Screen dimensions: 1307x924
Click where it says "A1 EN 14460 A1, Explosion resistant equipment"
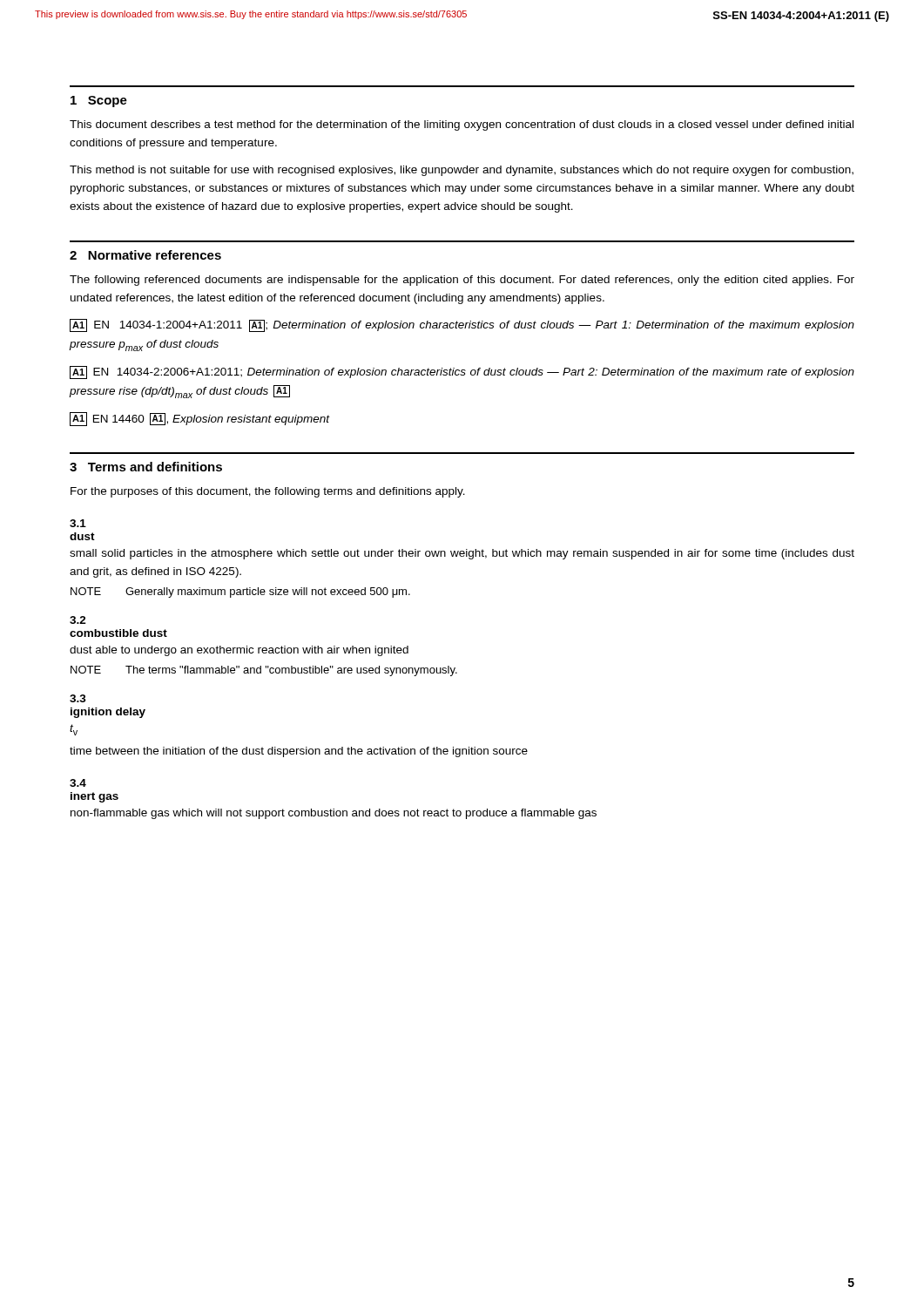199,419
